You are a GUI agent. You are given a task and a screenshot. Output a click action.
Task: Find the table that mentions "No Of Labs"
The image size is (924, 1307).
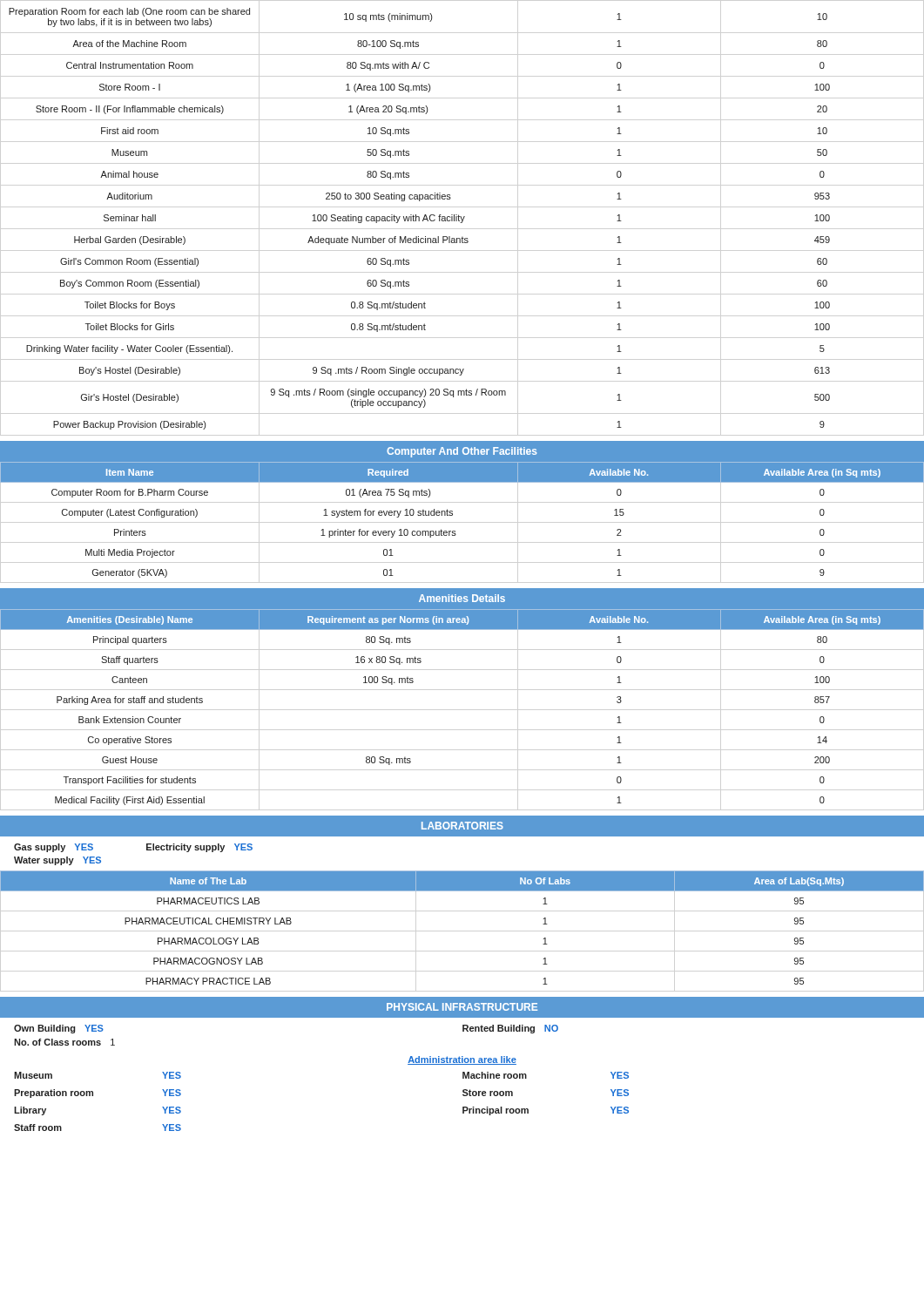(462, 931)
